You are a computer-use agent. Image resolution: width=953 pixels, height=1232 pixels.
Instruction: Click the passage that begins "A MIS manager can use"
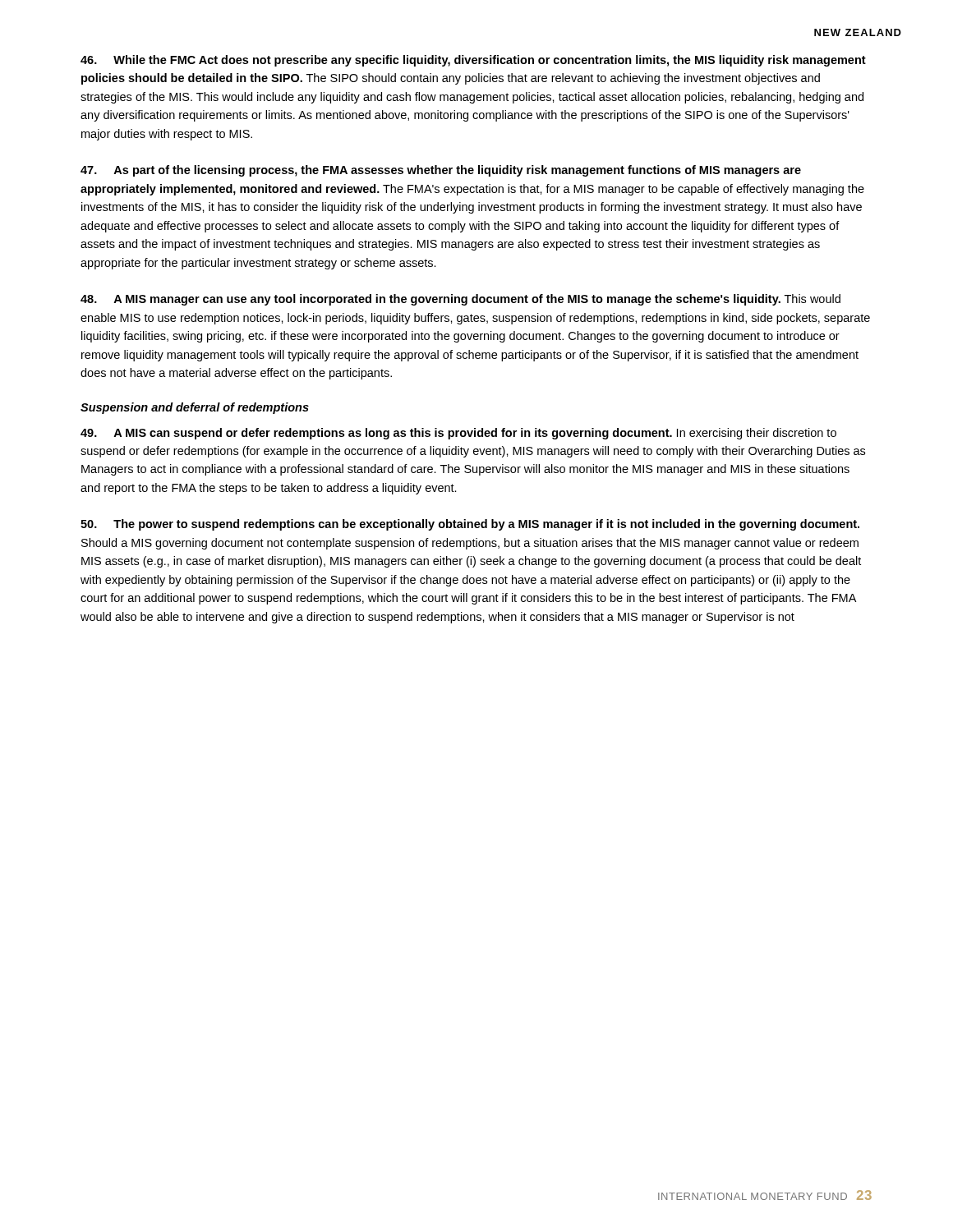475,336
